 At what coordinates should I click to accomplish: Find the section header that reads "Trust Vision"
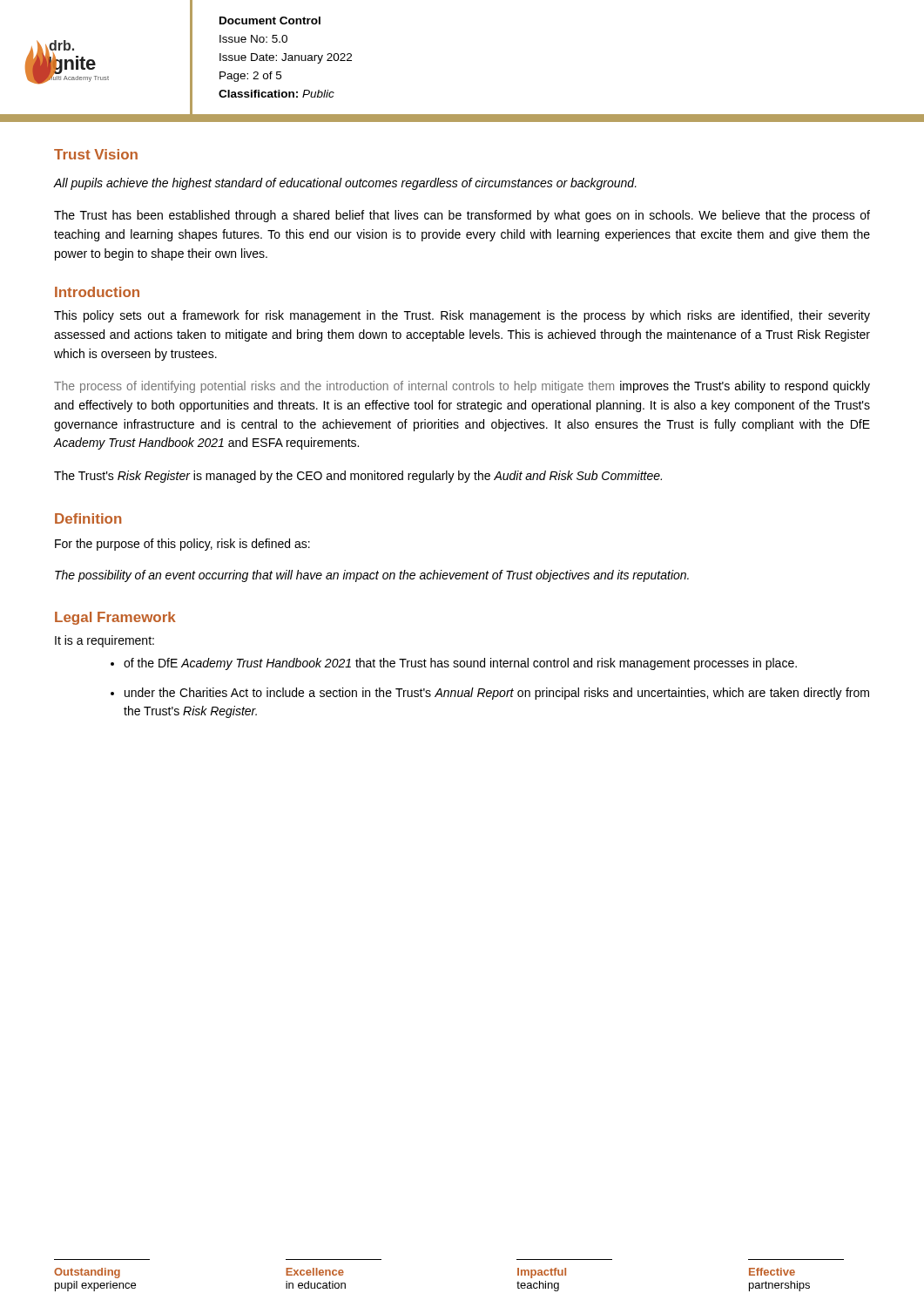96,154
